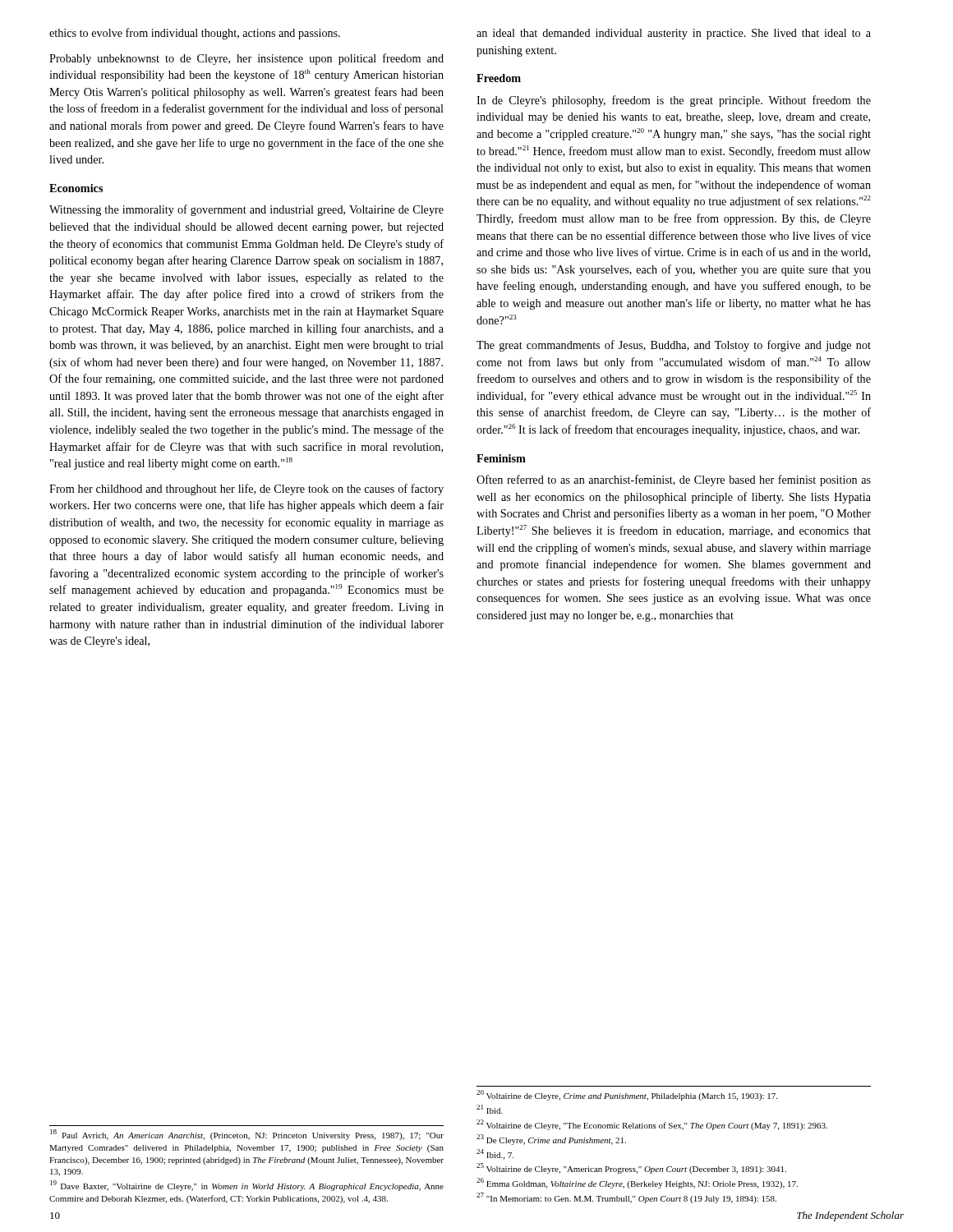Find the block on this page that starts "20 Voltairine de"

(627, 1095)
